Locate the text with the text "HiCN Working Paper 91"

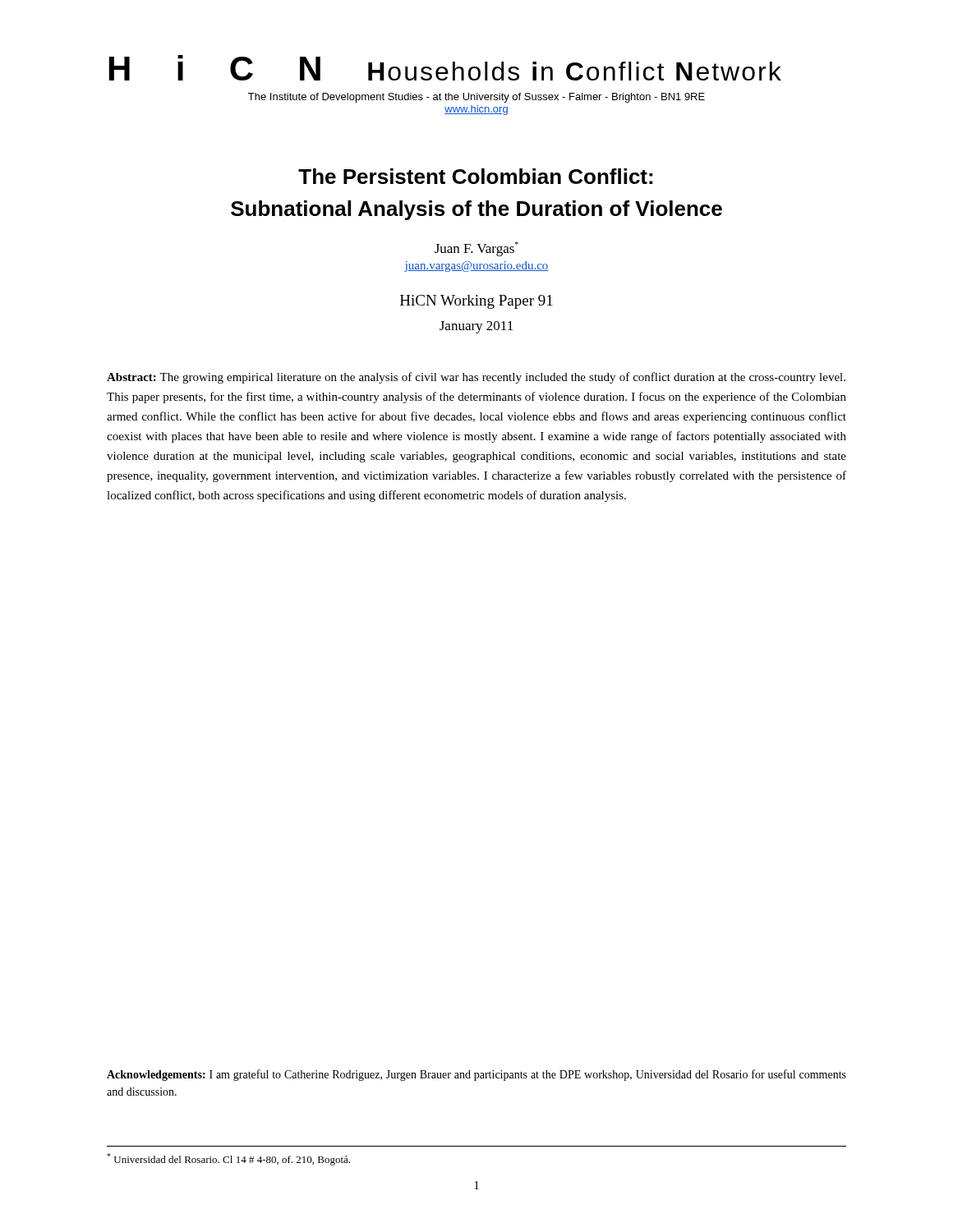476,300
